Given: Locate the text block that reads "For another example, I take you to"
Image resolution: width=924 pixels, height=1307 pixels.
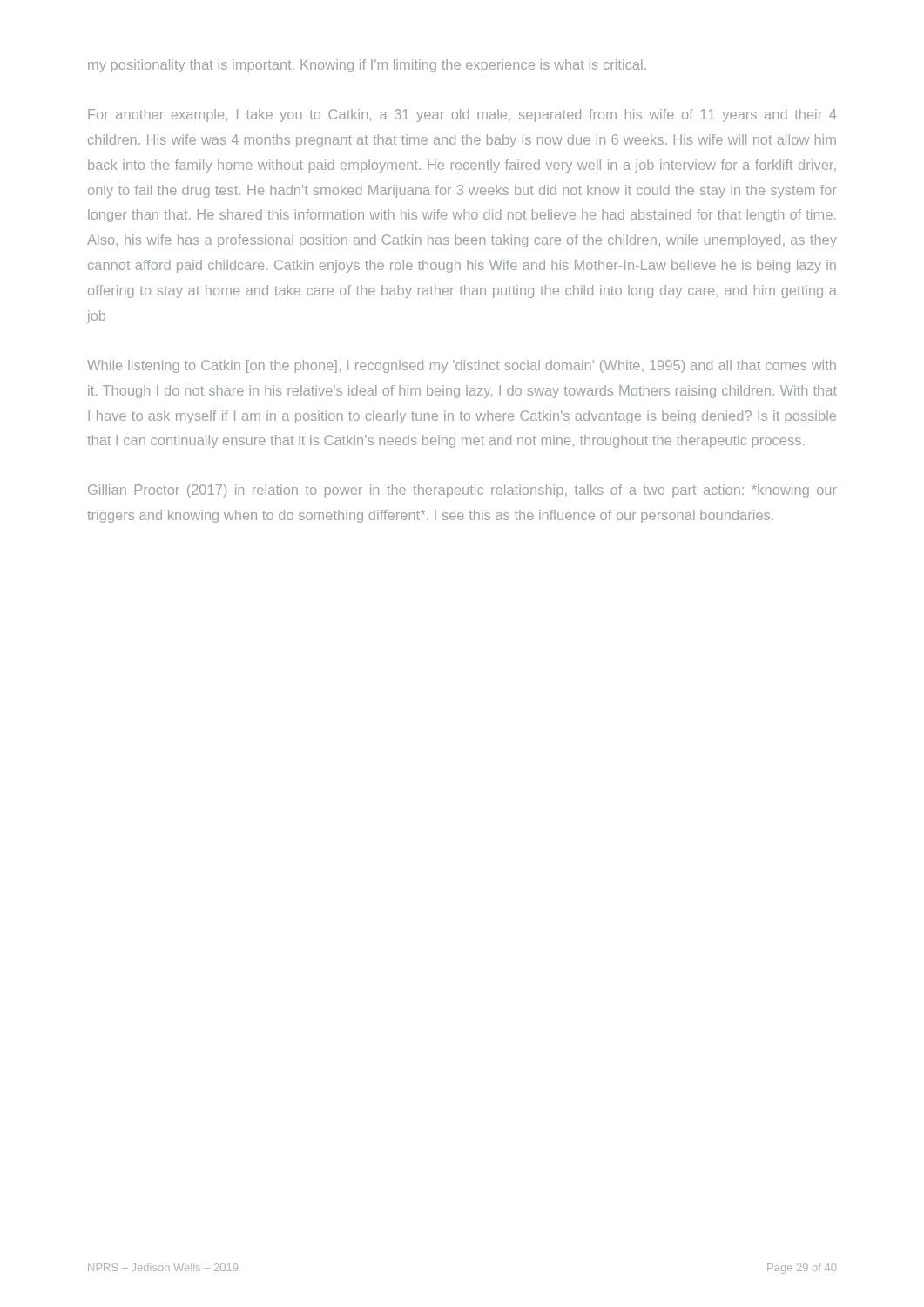Looking at the screenshot, I should coord(462,215).
